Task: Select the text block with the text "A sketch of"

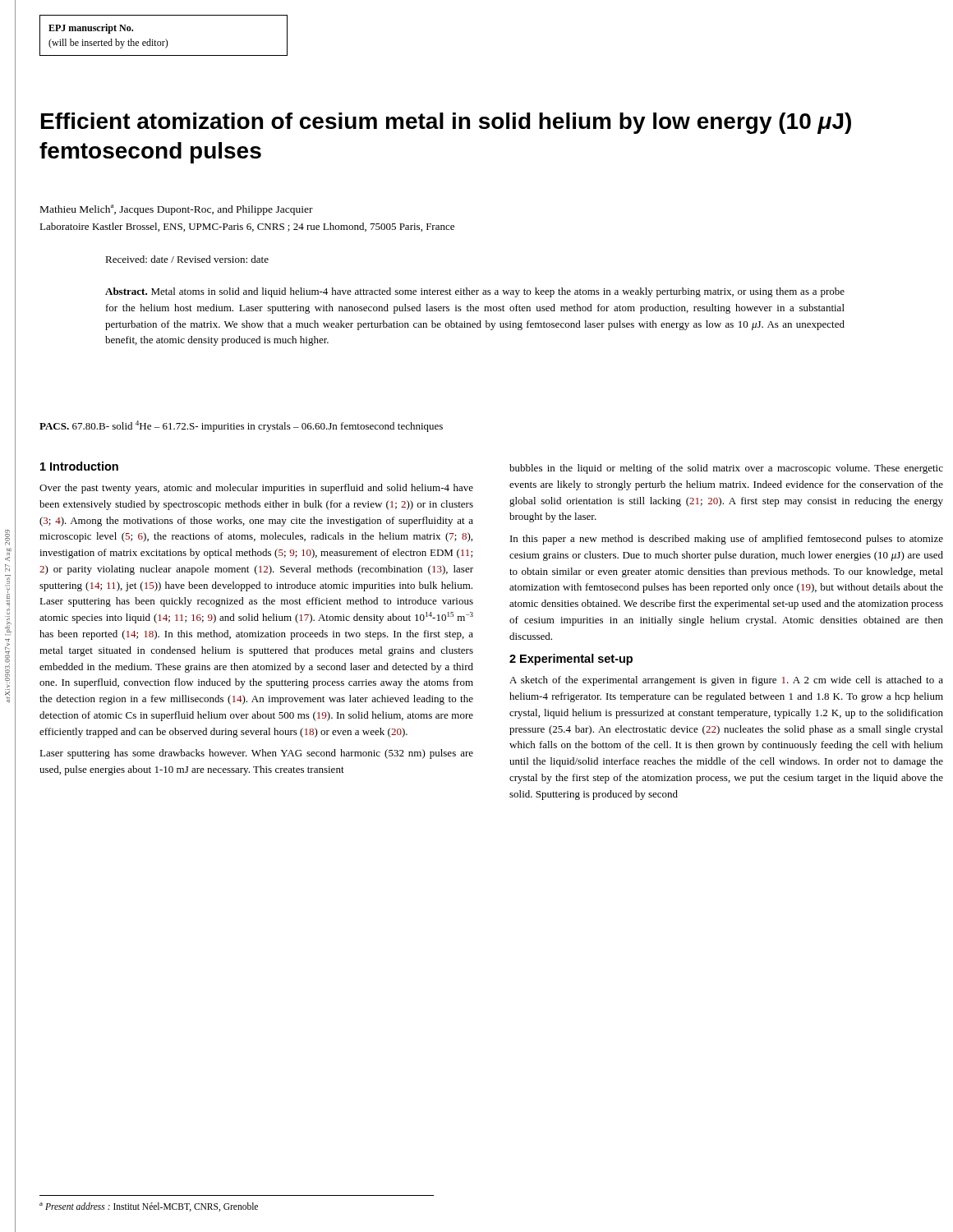Action: click(726, 737)
